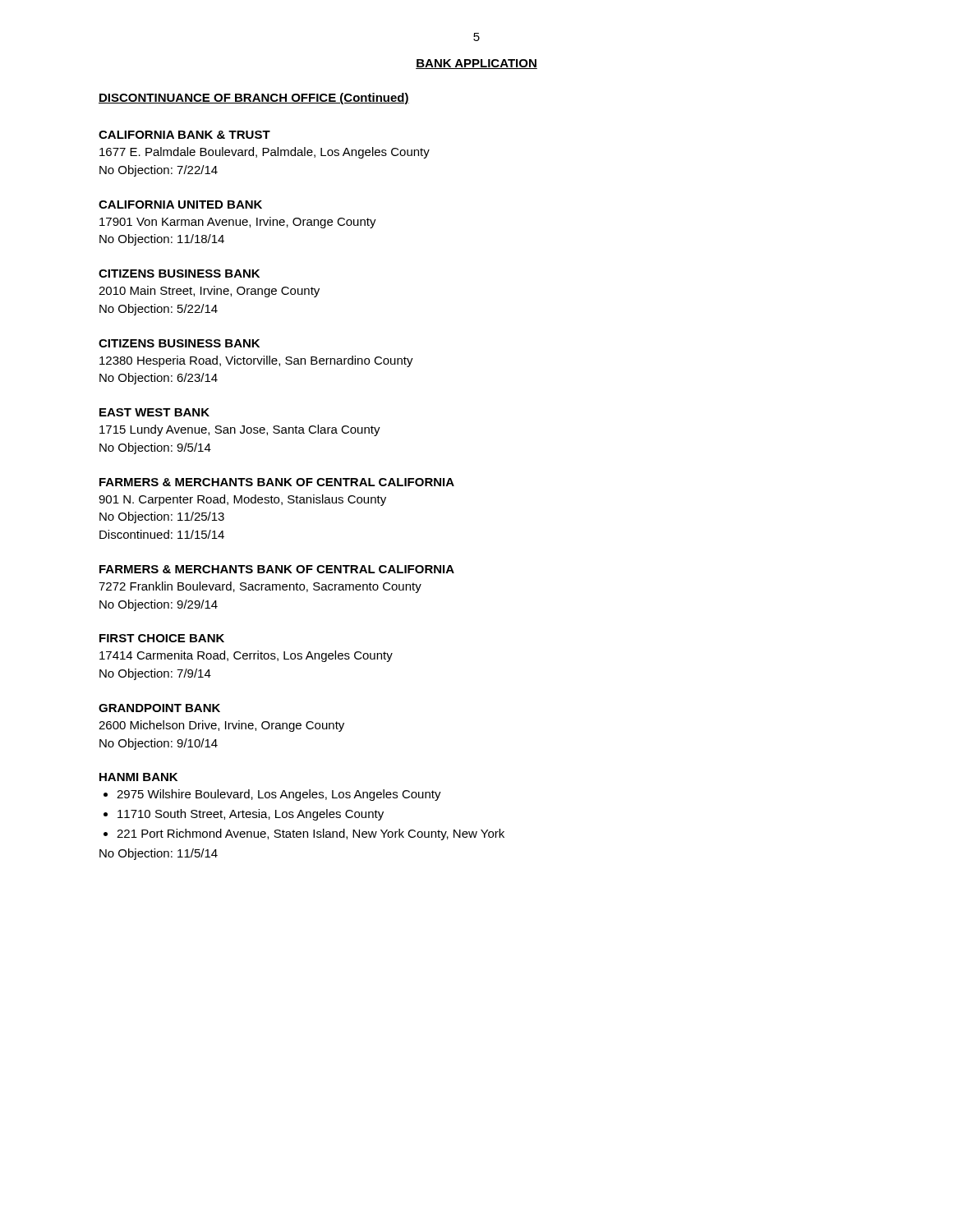The width and height of the screenshot is (953, 1232).
Task: Click the passage that begins "CALIFORNIA BANK & TRUST 1677"
Action: [x=184, y=135]
